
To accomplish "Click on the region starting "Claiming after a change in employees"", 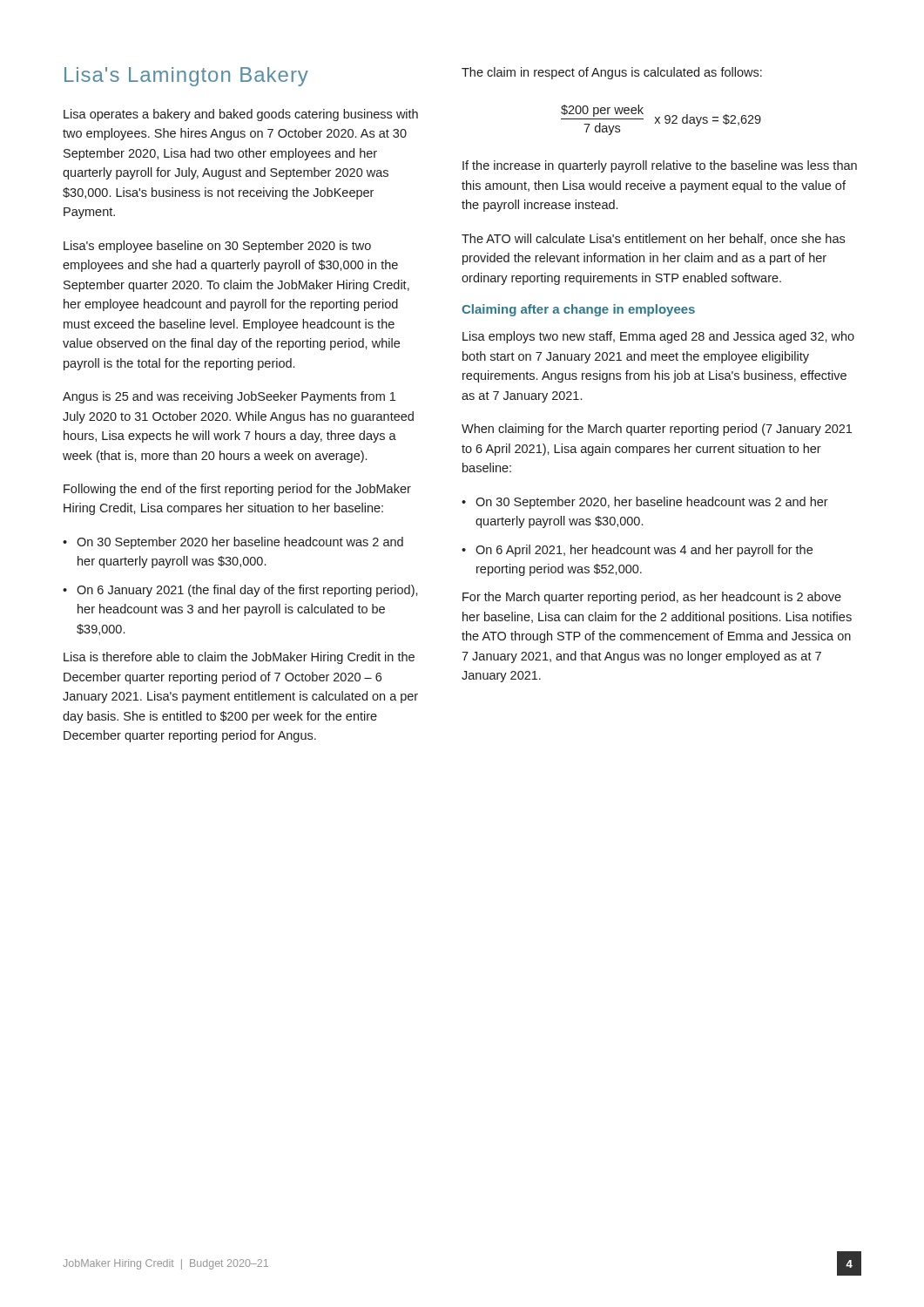I will (578, 309).
